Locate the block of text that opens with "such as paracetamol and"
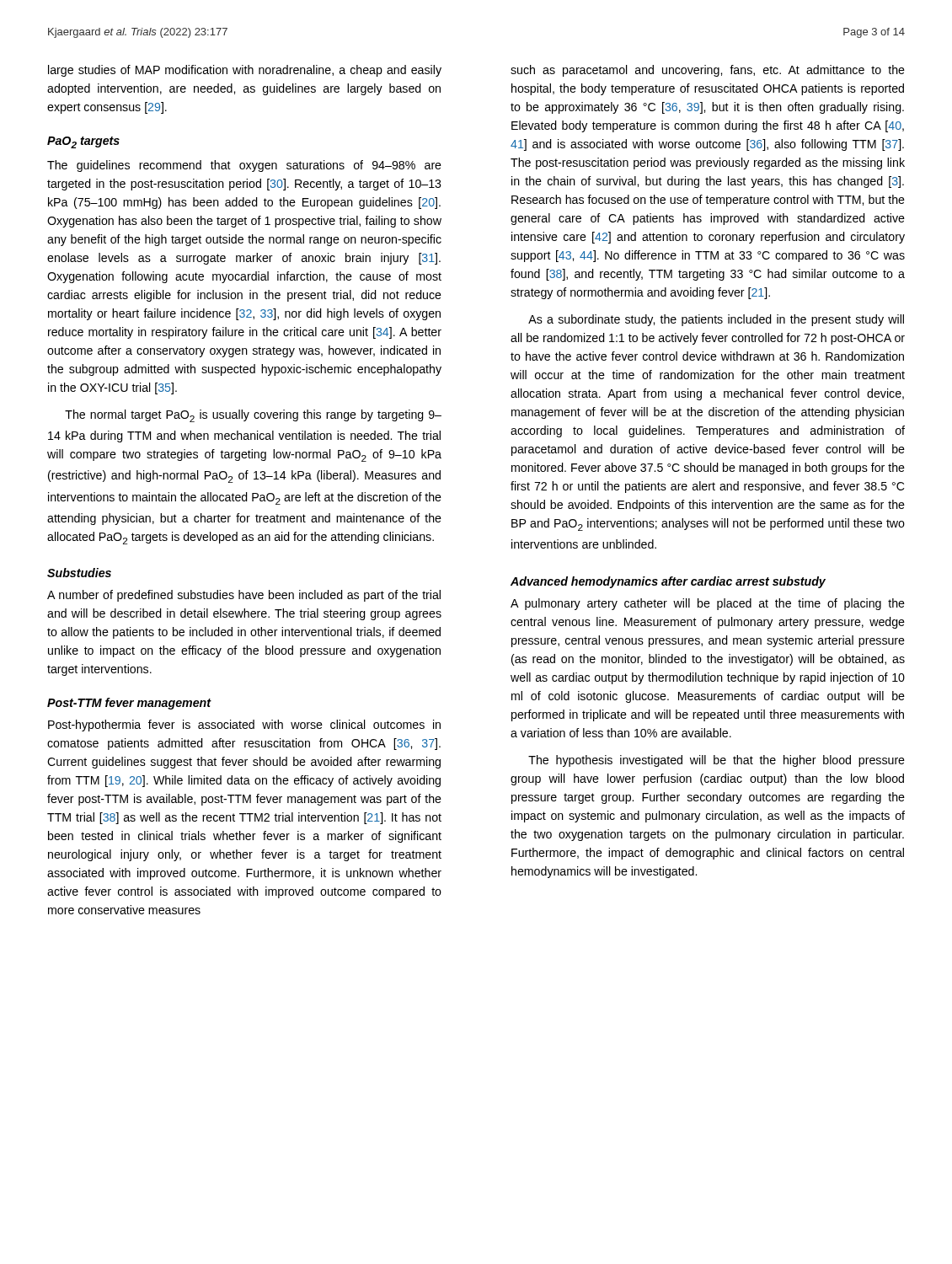 pos(708,181)
